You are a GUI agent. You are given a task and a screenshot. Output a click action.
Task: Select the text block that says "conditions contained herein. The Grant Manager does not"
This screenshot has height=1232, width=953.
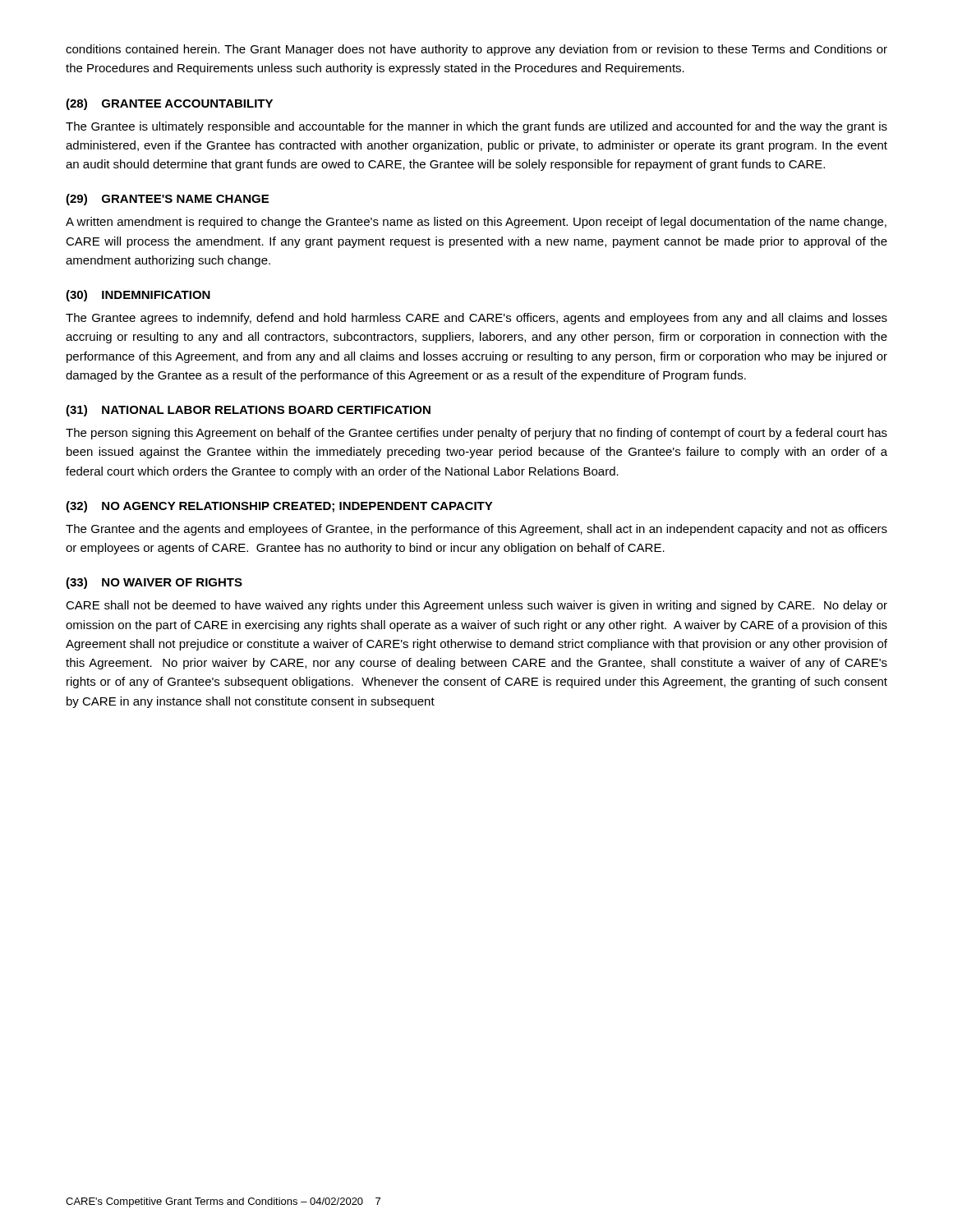point(476,58)
